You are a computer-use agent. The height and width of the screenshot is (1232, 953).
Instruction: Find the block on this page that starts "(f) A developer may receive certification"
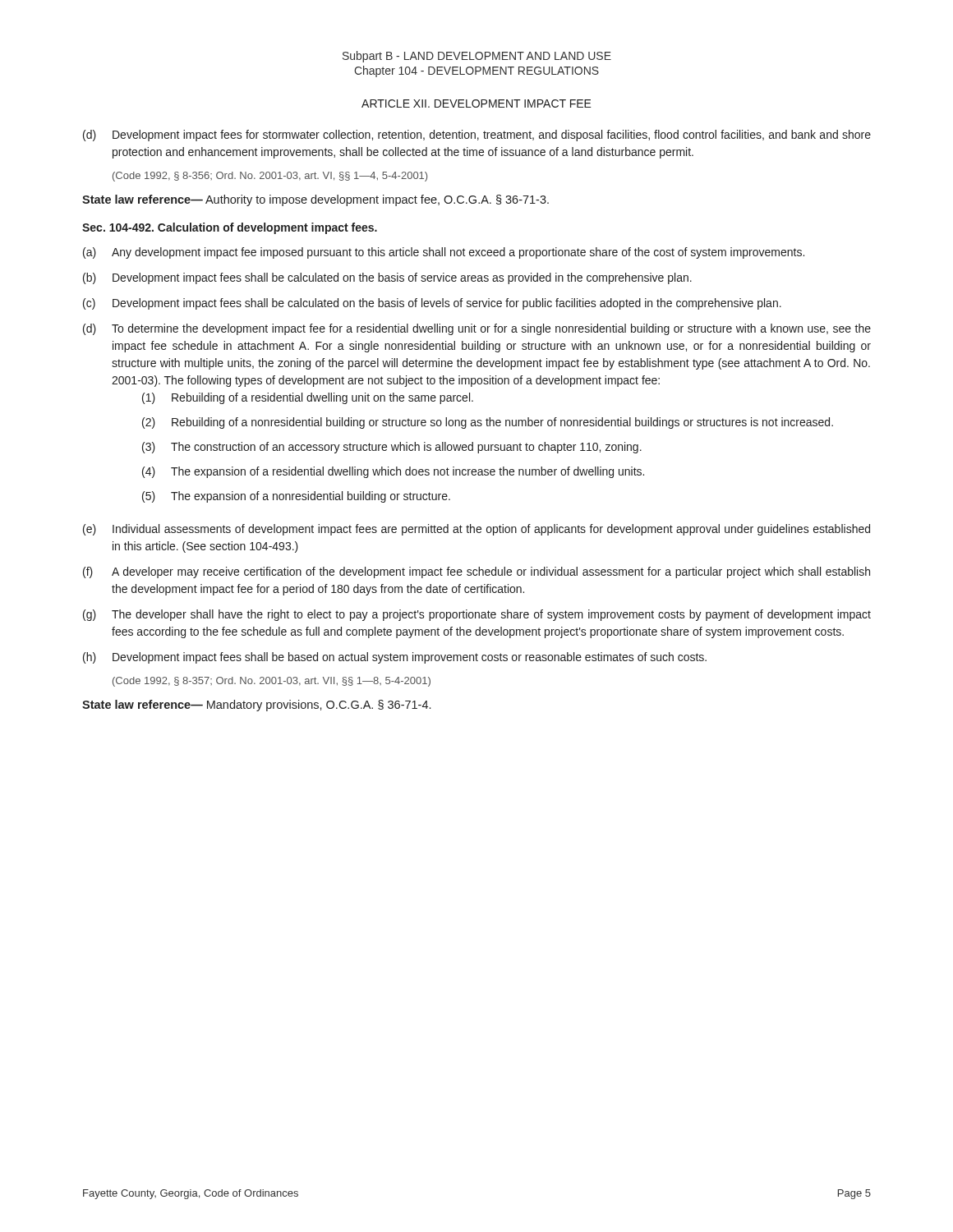[476, 581]
